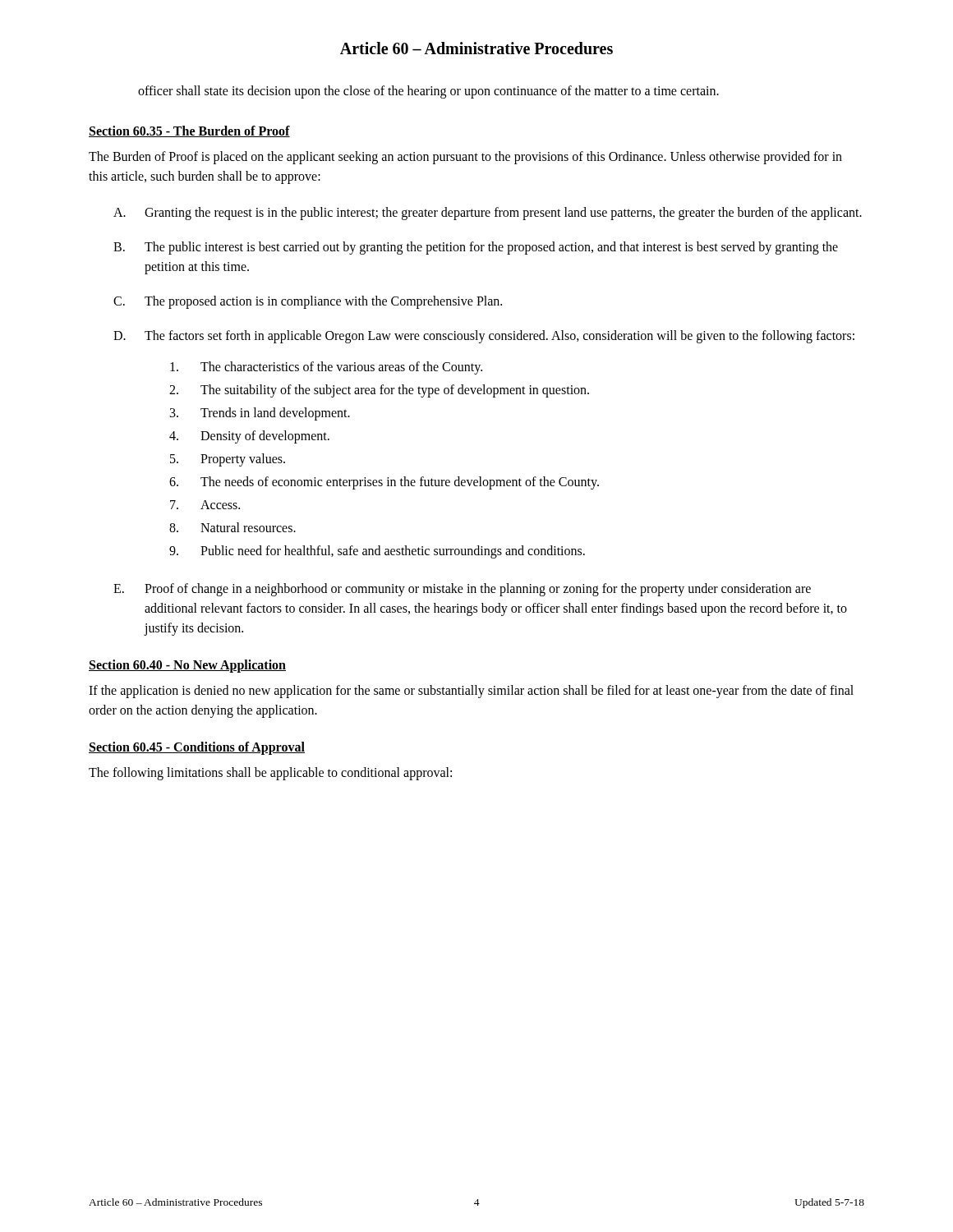Select the list item containing "A. Granting the request is in"
This screenshot has height=1232, width=953.
488,213
